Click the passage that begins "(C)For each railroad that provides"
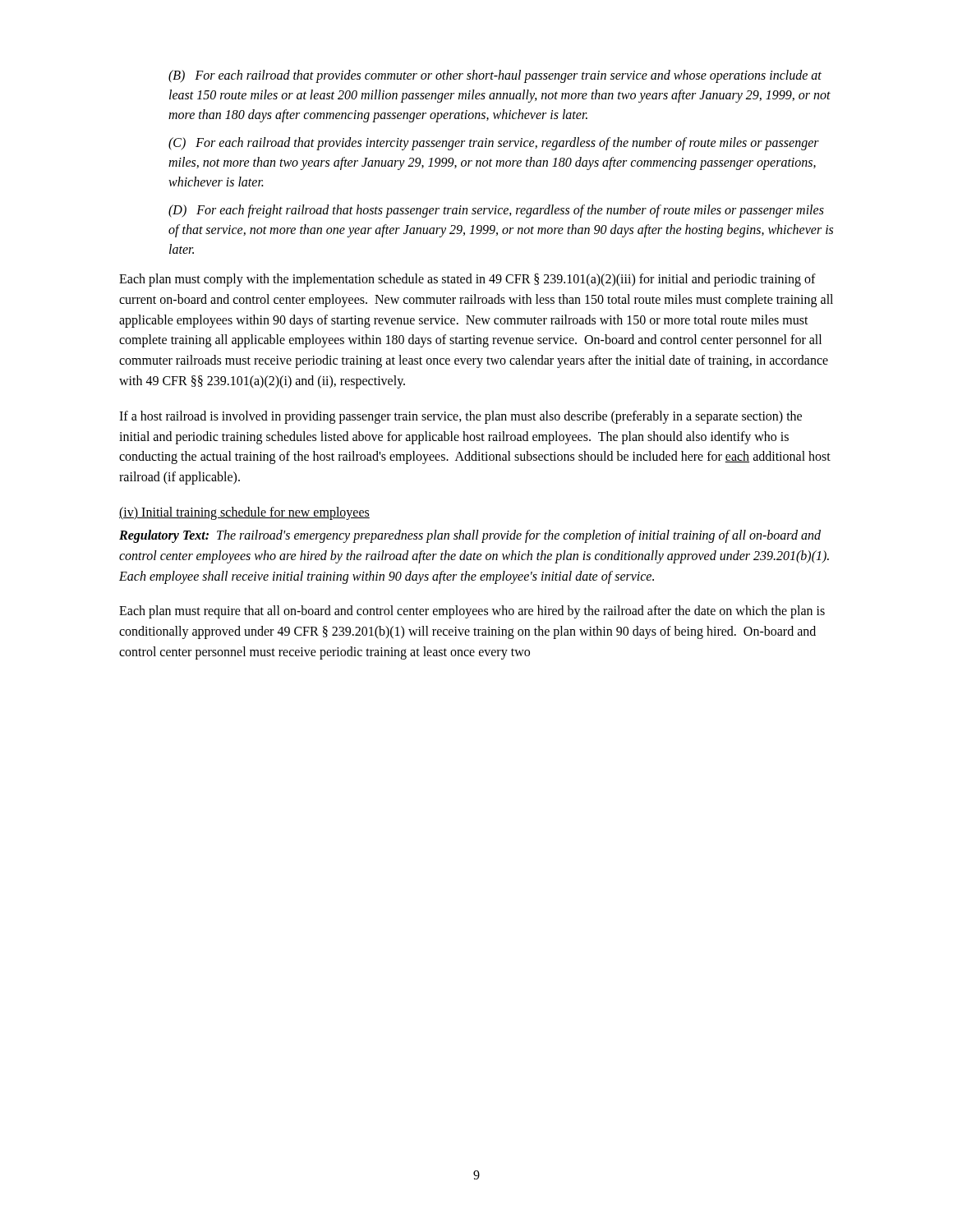The width and height of the screenshot is (953, 1232). (494, 162)
